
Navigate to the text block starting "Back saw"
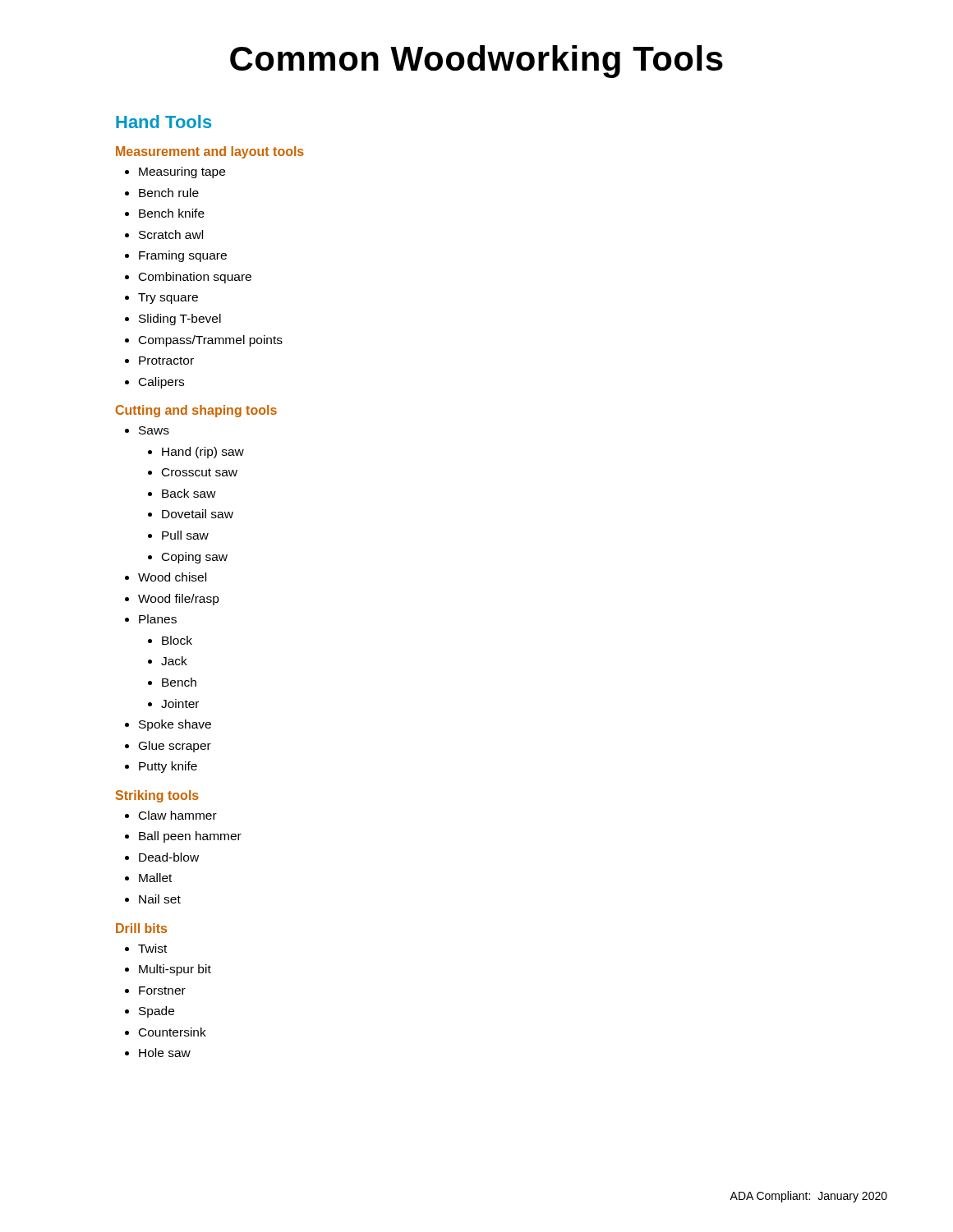pos(189,493)
